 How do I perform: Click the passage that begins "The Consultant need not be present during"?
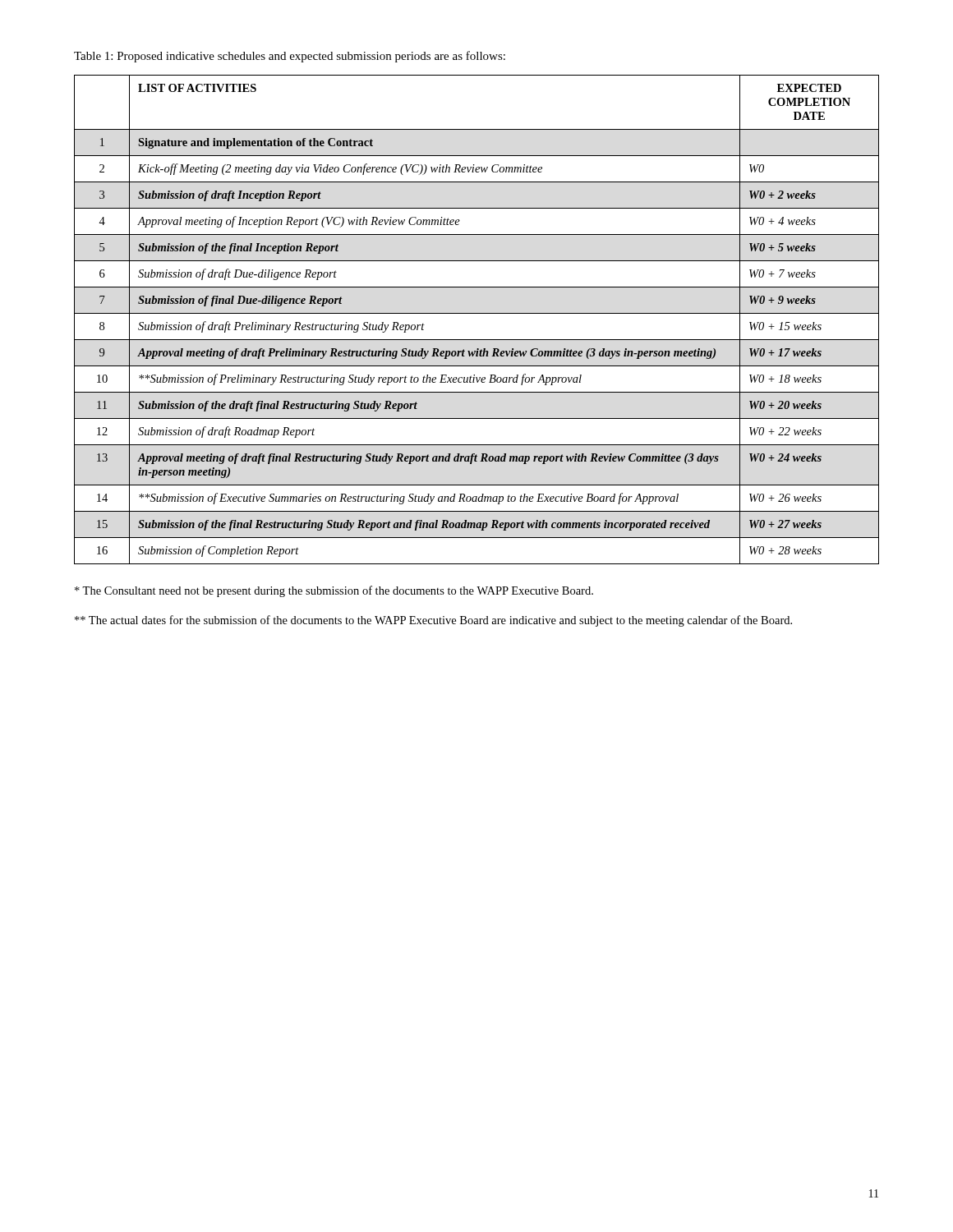tap(476, 591)
